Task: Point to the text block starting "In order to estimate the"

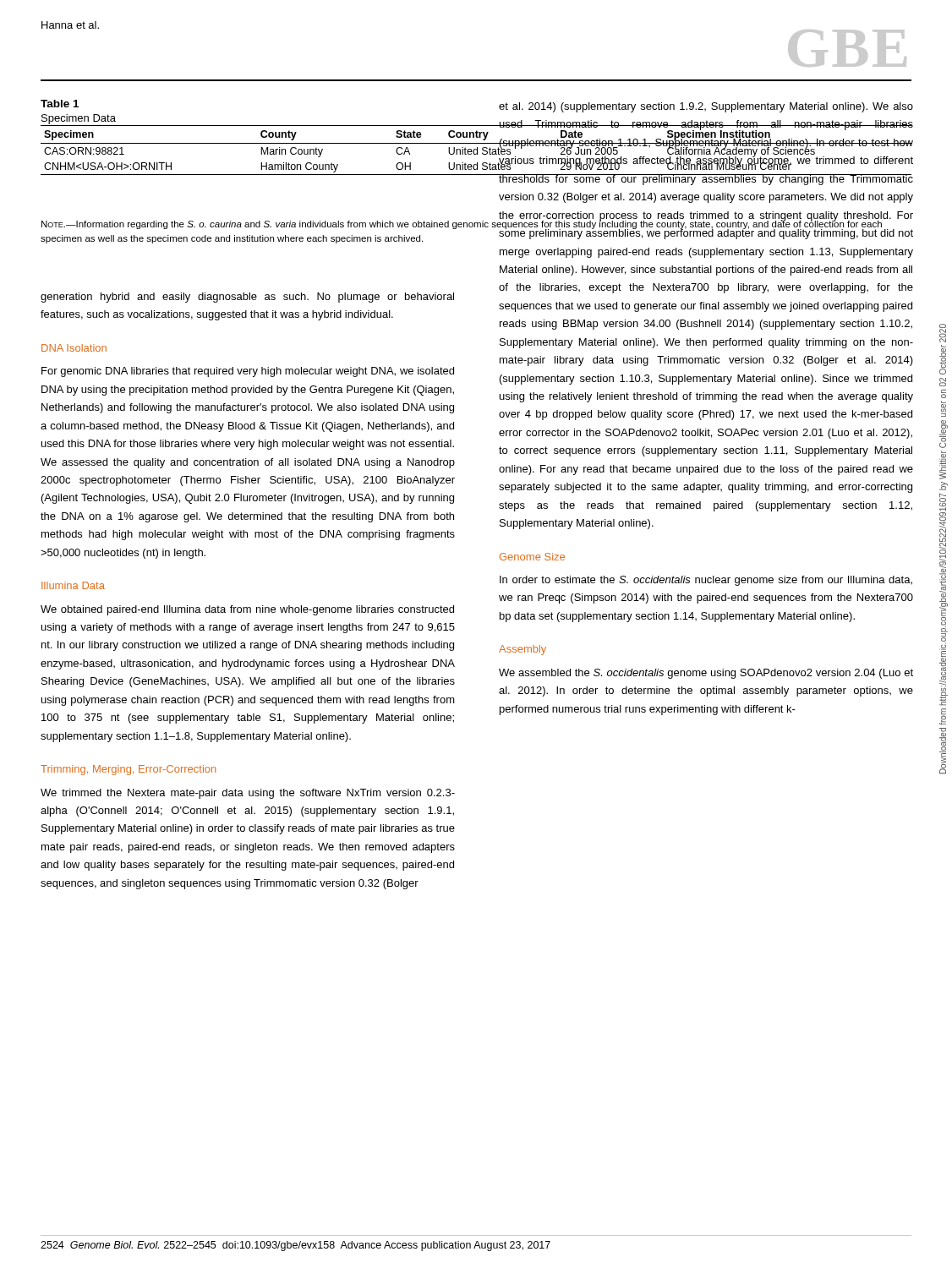Action: coord(706,598)
